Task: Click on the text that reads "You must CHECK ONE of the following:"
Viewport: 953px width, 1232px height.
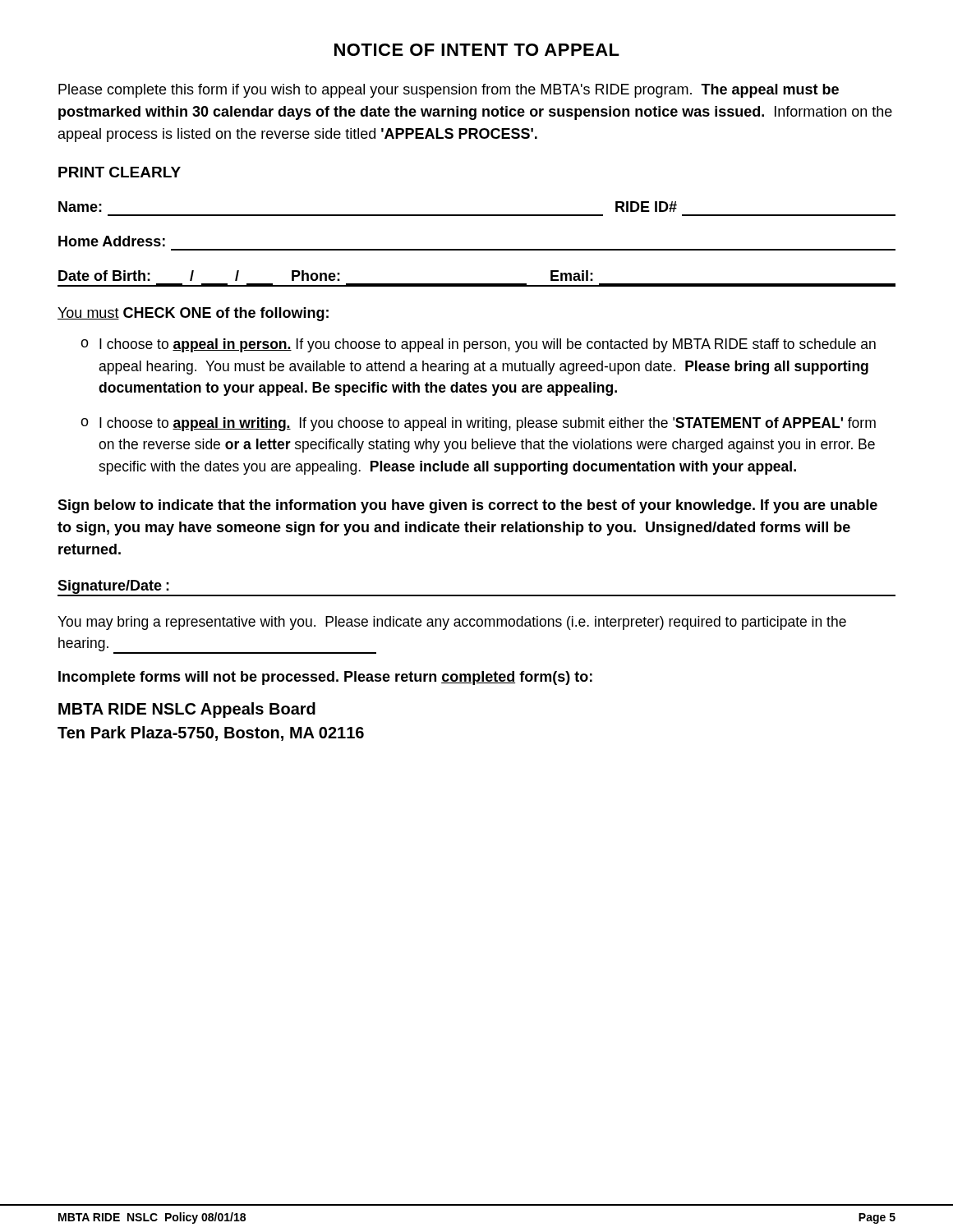Action: [x=194, y=313]
